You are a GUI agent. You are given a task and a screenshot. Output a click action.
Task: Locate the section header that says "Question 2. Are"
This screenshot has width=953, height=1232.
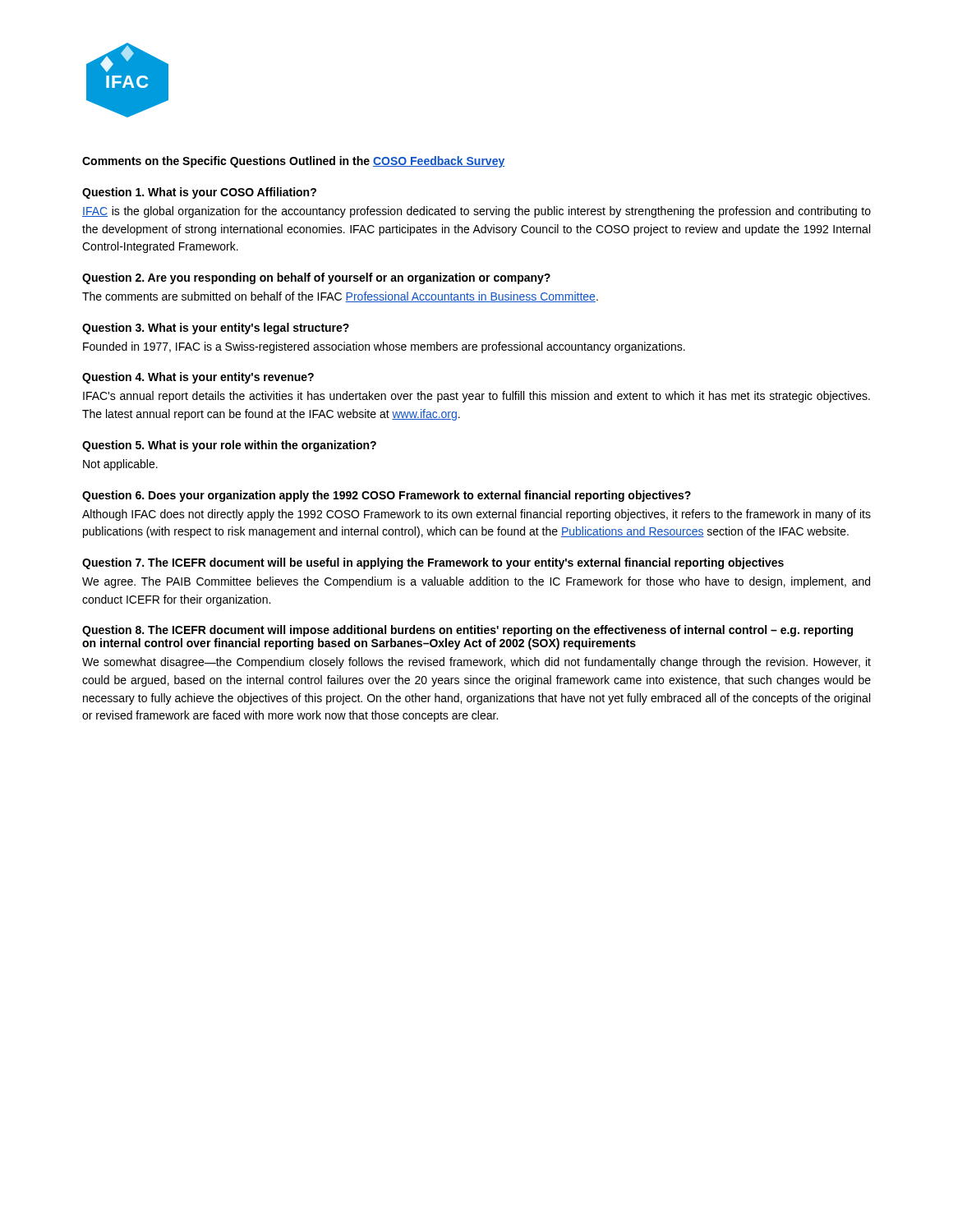coord(316,278)
